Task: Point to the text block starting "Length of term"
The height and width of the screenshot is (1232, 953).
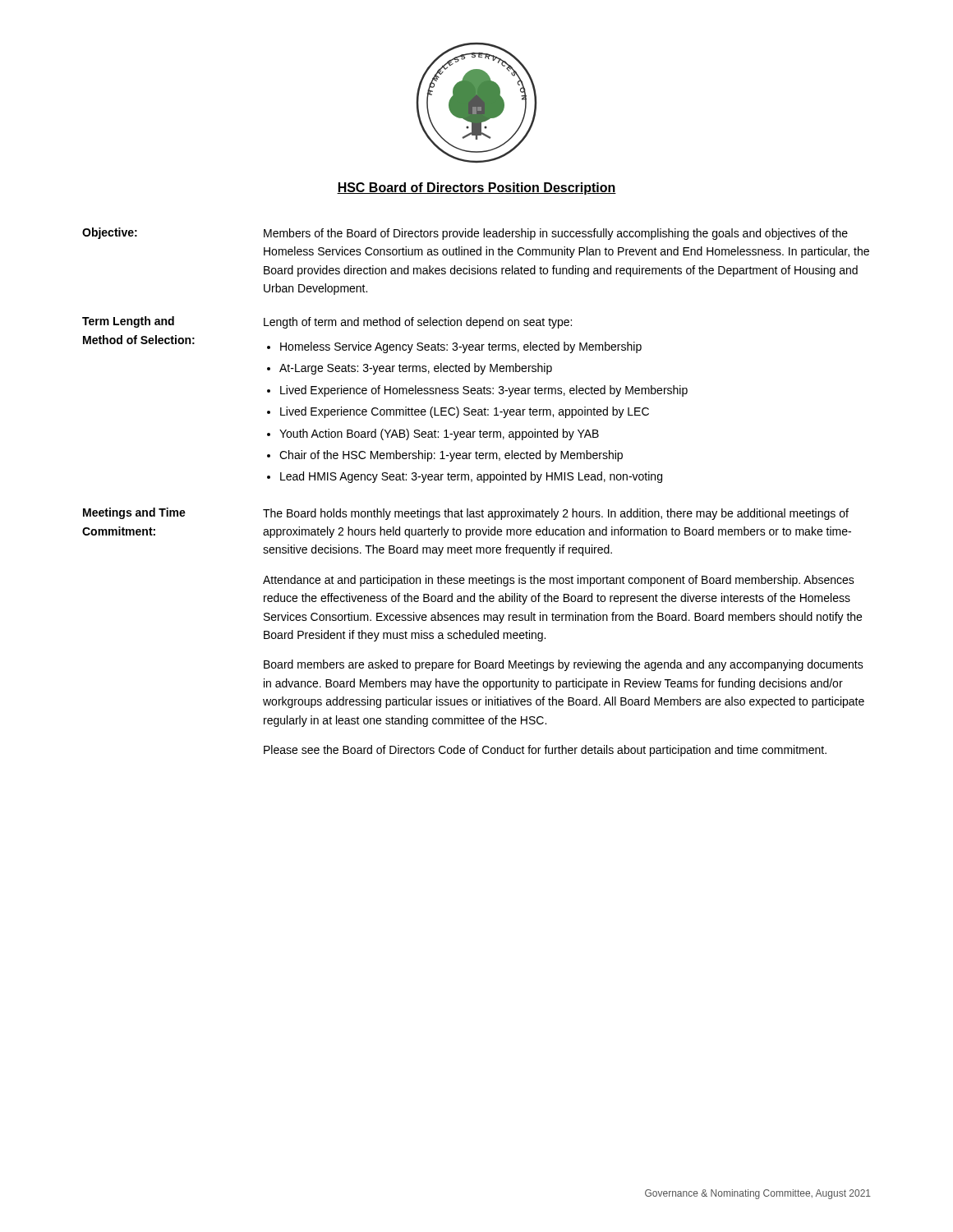Action: pos(418,322)
